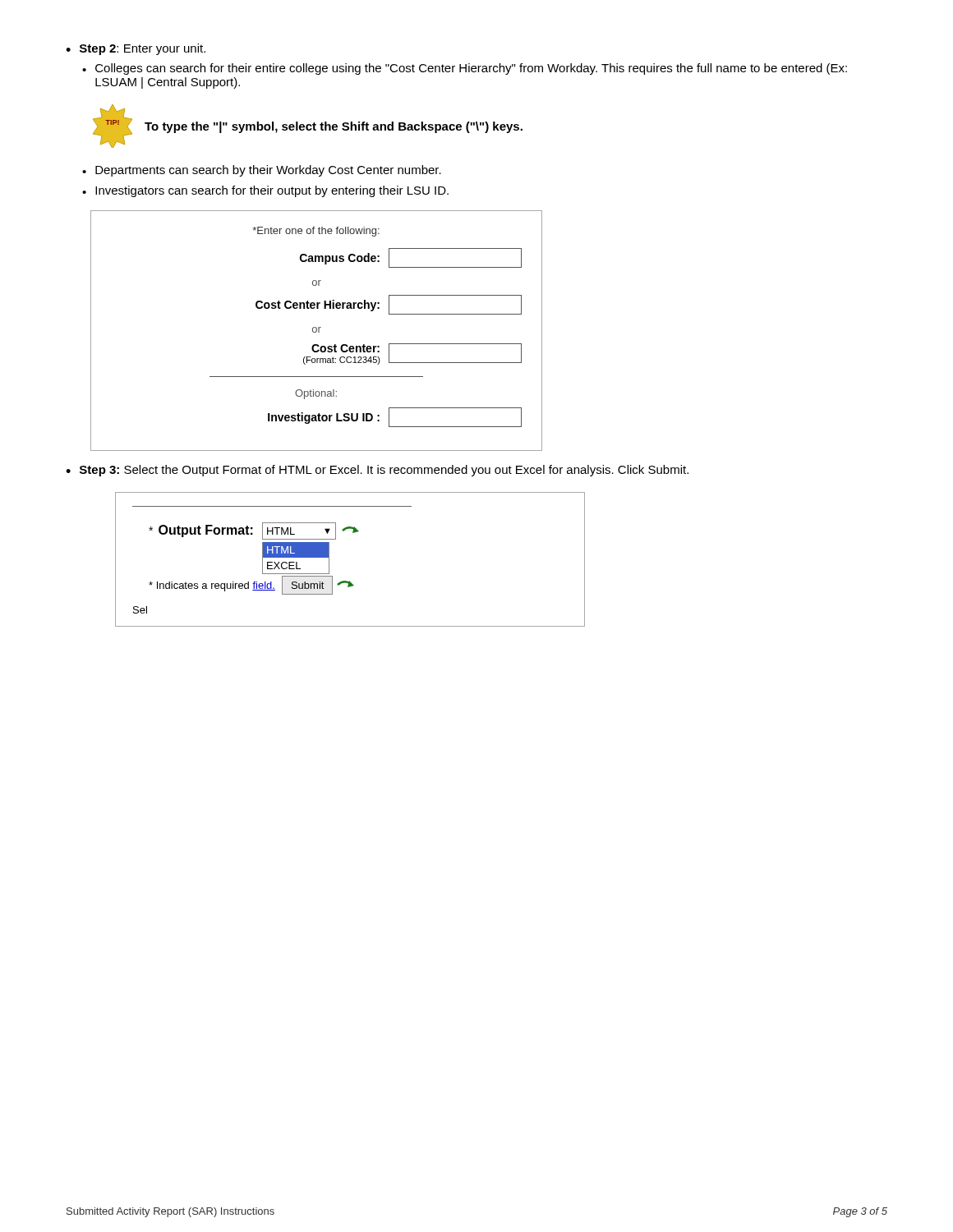
Task: Point to the text block starting "• Departments can search by their Workday"
Action: 262,170
